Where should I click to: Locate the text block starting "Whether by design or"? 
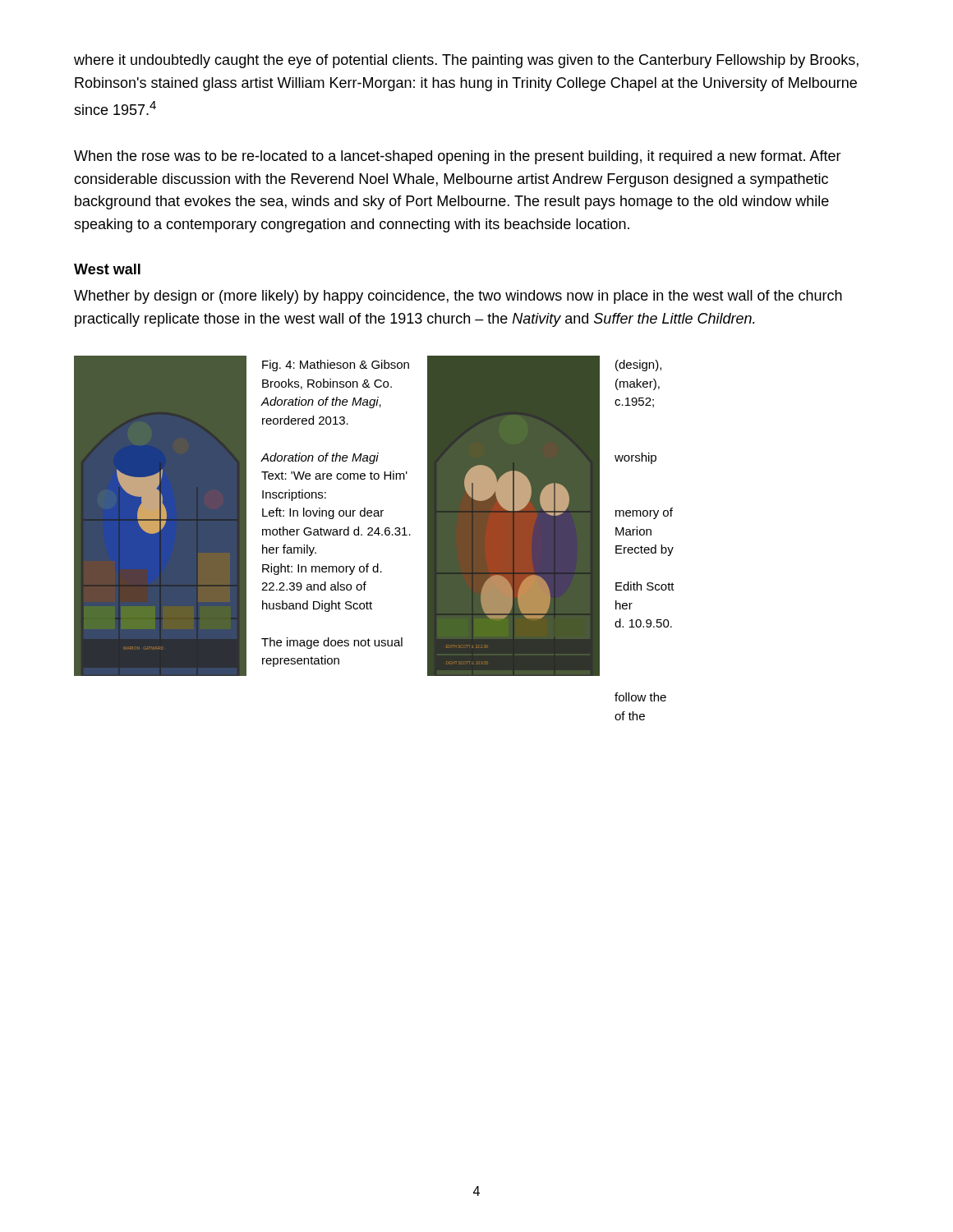[x=458, y=307]
